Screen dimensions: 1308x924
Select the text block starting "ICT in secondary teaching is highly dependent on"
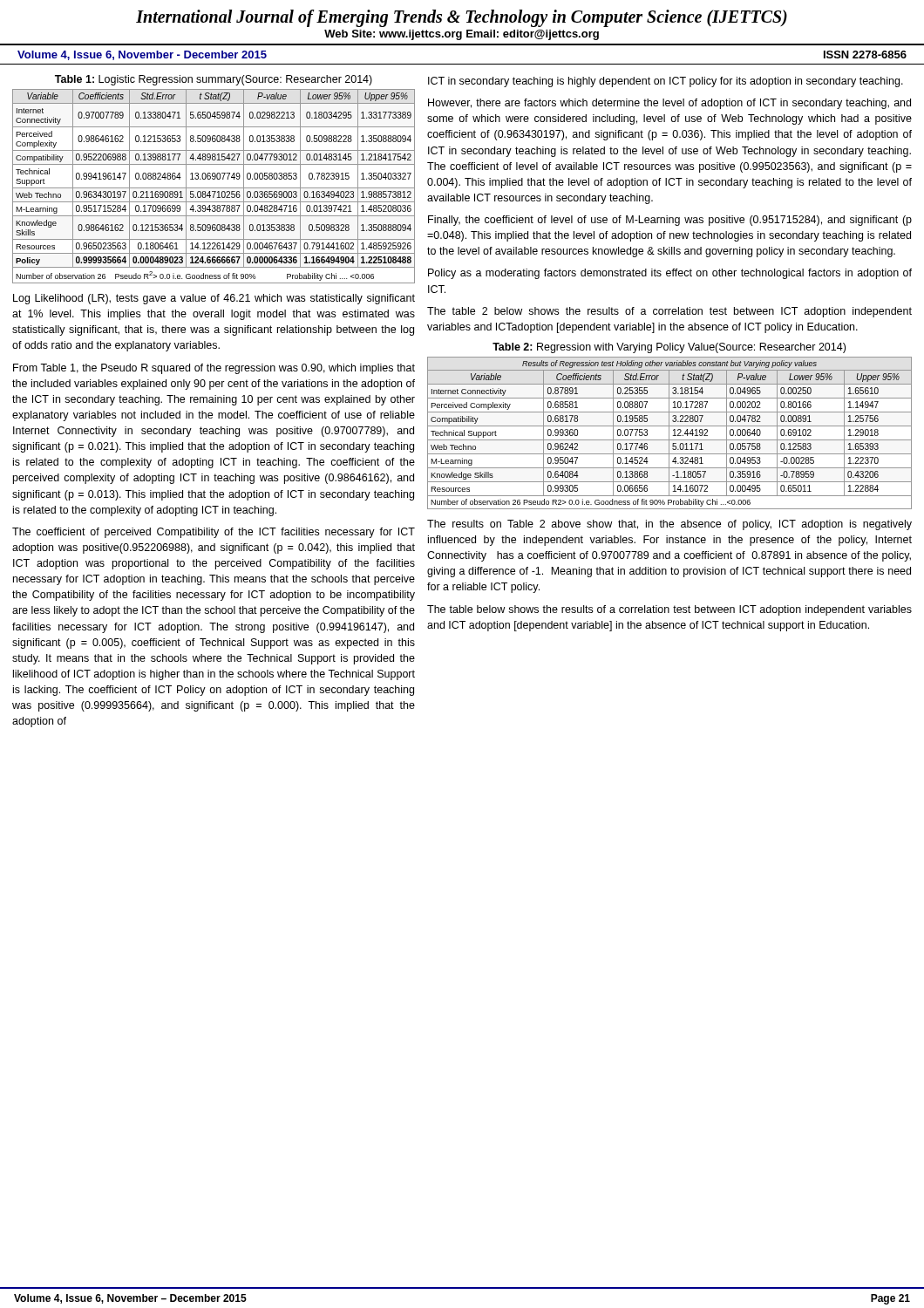665,81
